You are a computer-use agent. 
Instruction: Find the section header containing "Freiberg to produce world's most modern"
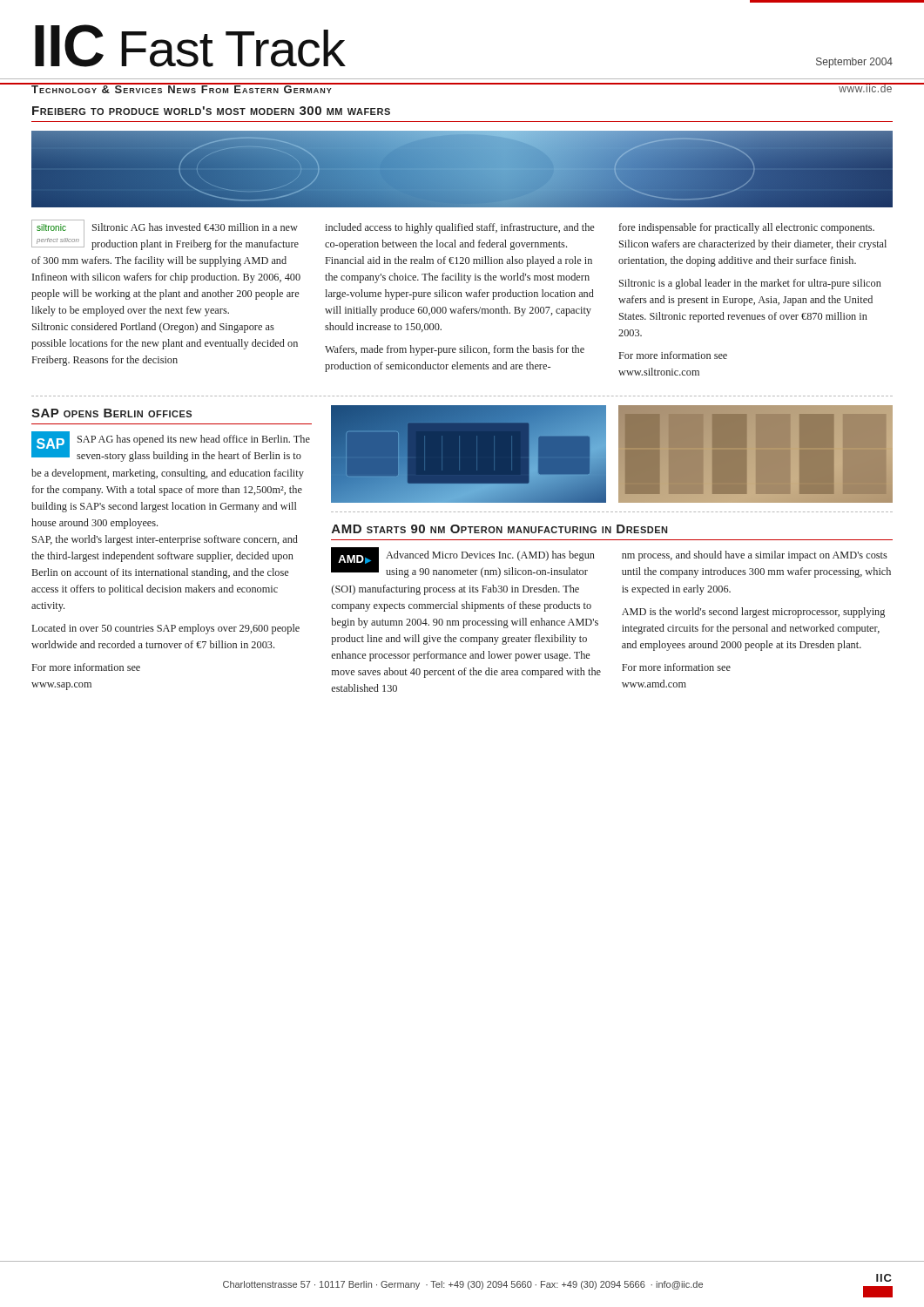(x=462, y=112)
